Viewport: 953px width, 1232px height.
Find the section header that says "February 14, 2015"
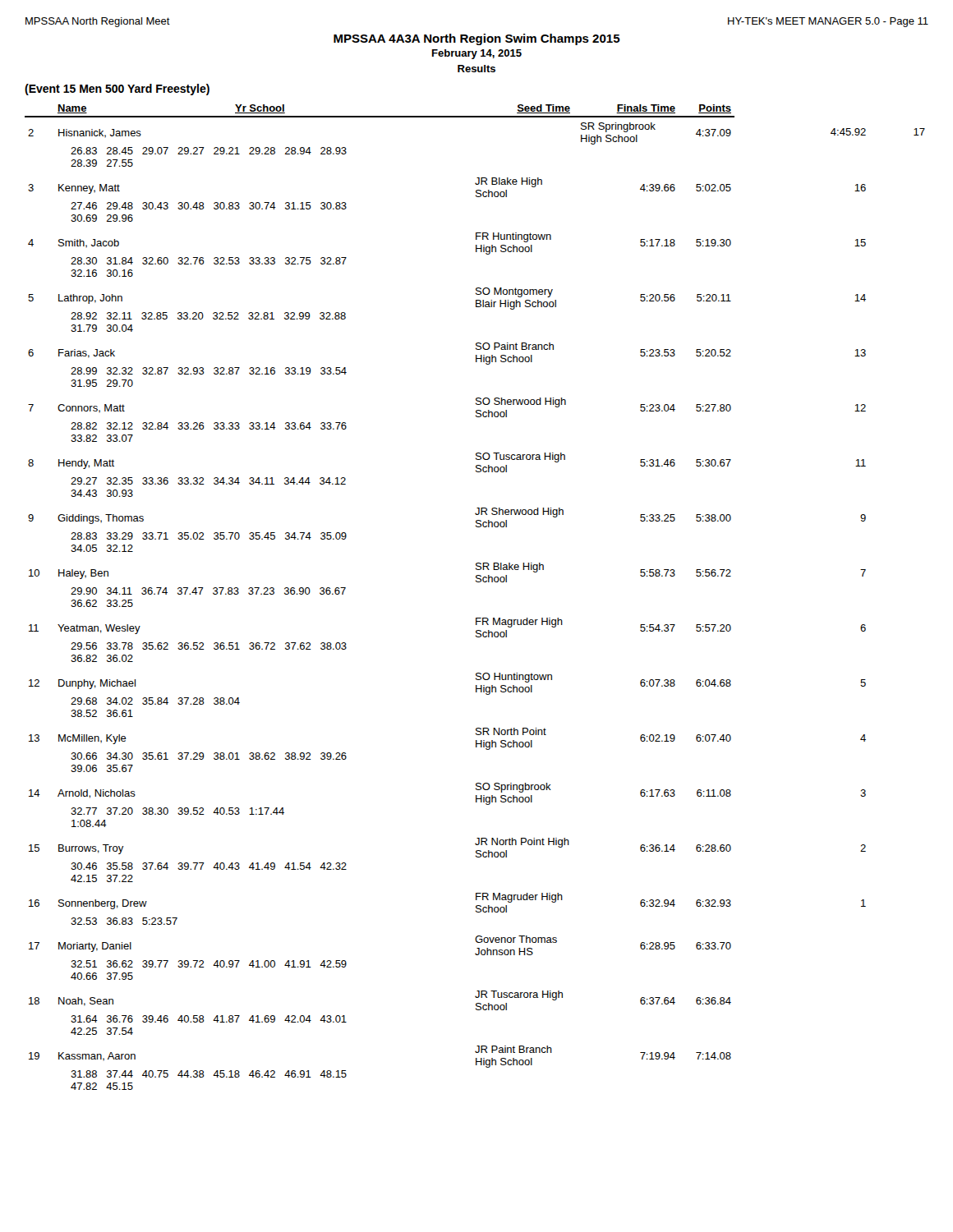(x=476, y=53)
